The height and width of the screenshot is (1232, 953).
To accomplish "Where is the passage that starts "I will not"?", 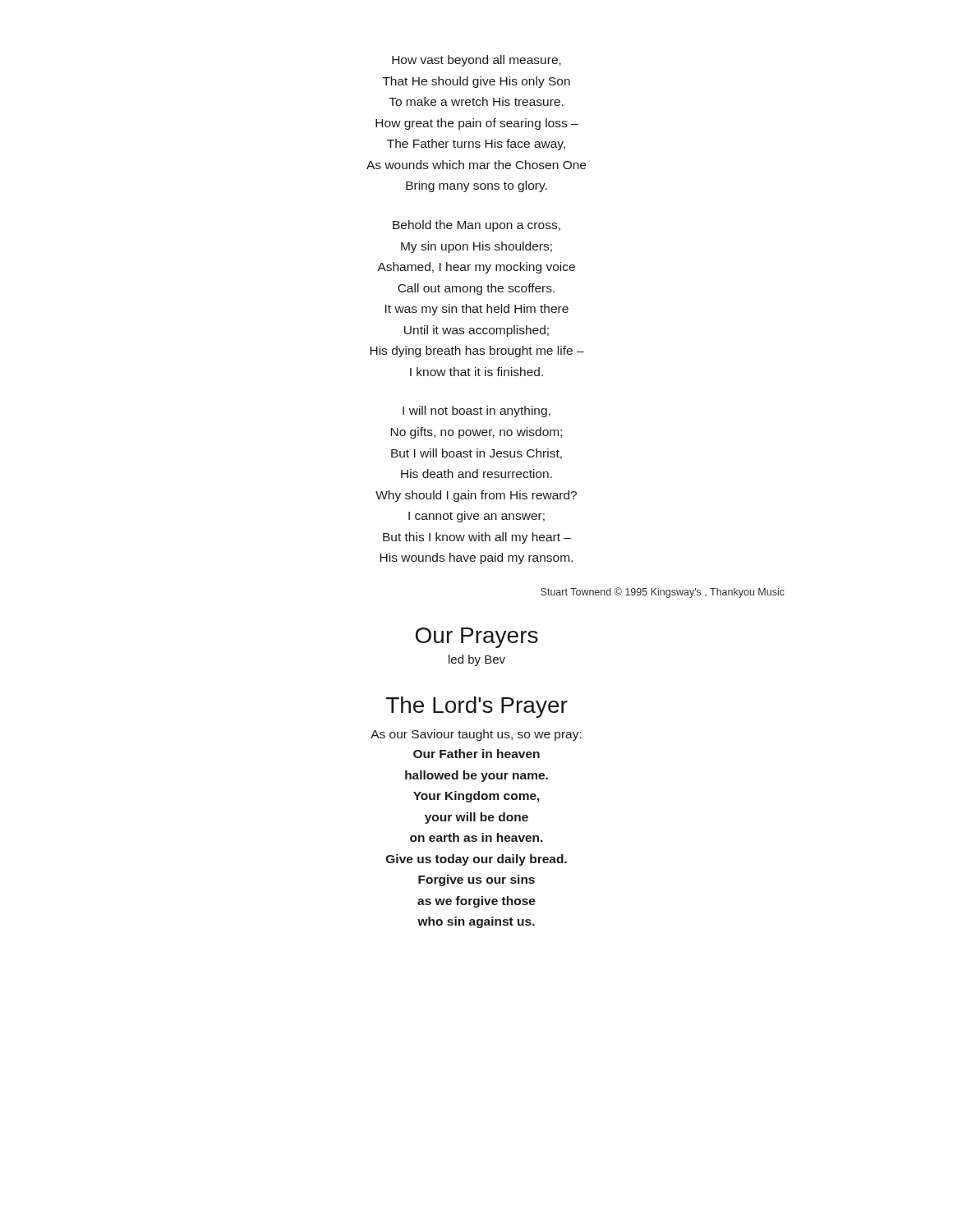I will coord(476,484).
